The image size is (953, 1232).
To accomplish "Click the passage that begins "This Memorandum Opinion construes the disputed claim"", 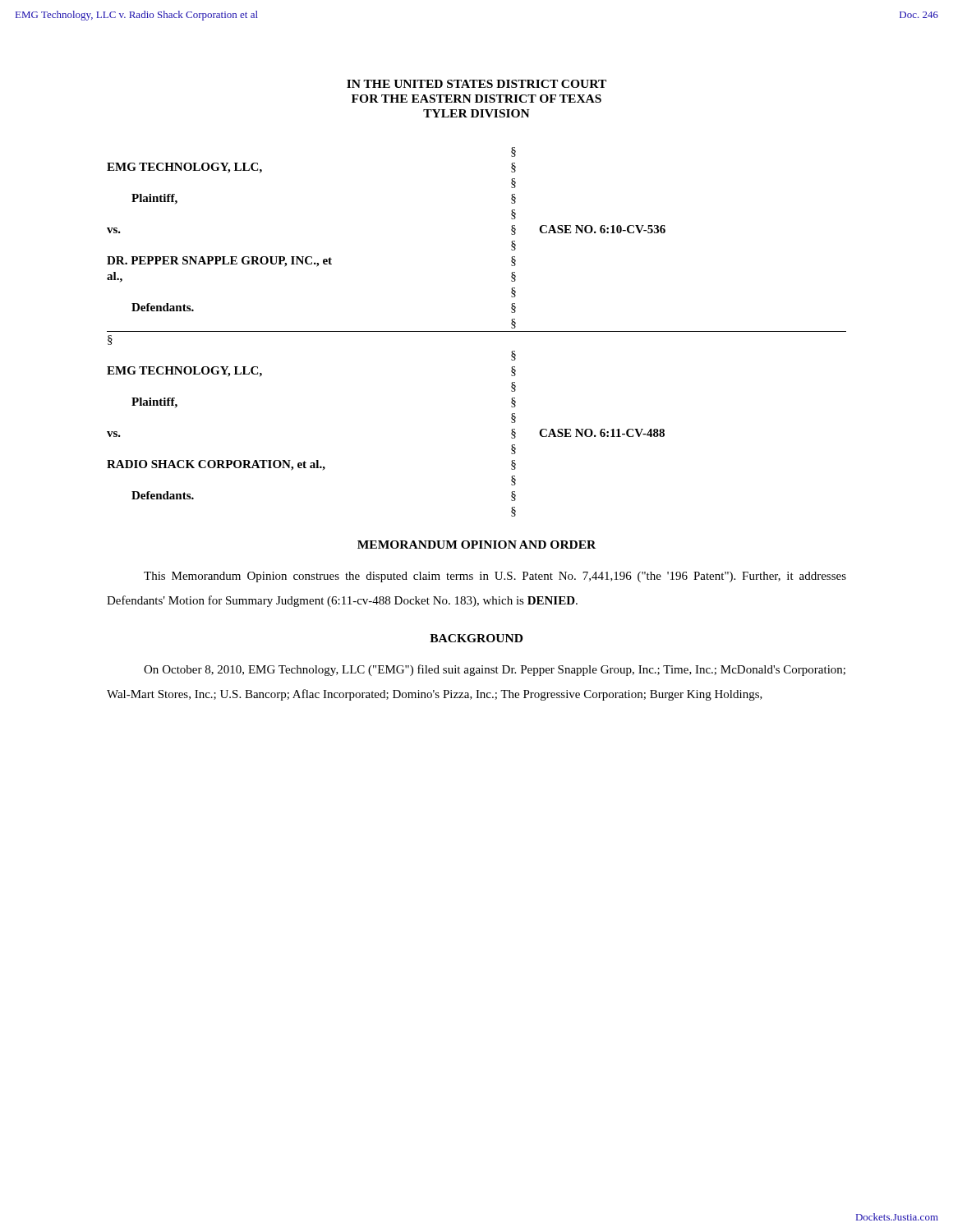I will pyautogui.click(x=476, y=588).
